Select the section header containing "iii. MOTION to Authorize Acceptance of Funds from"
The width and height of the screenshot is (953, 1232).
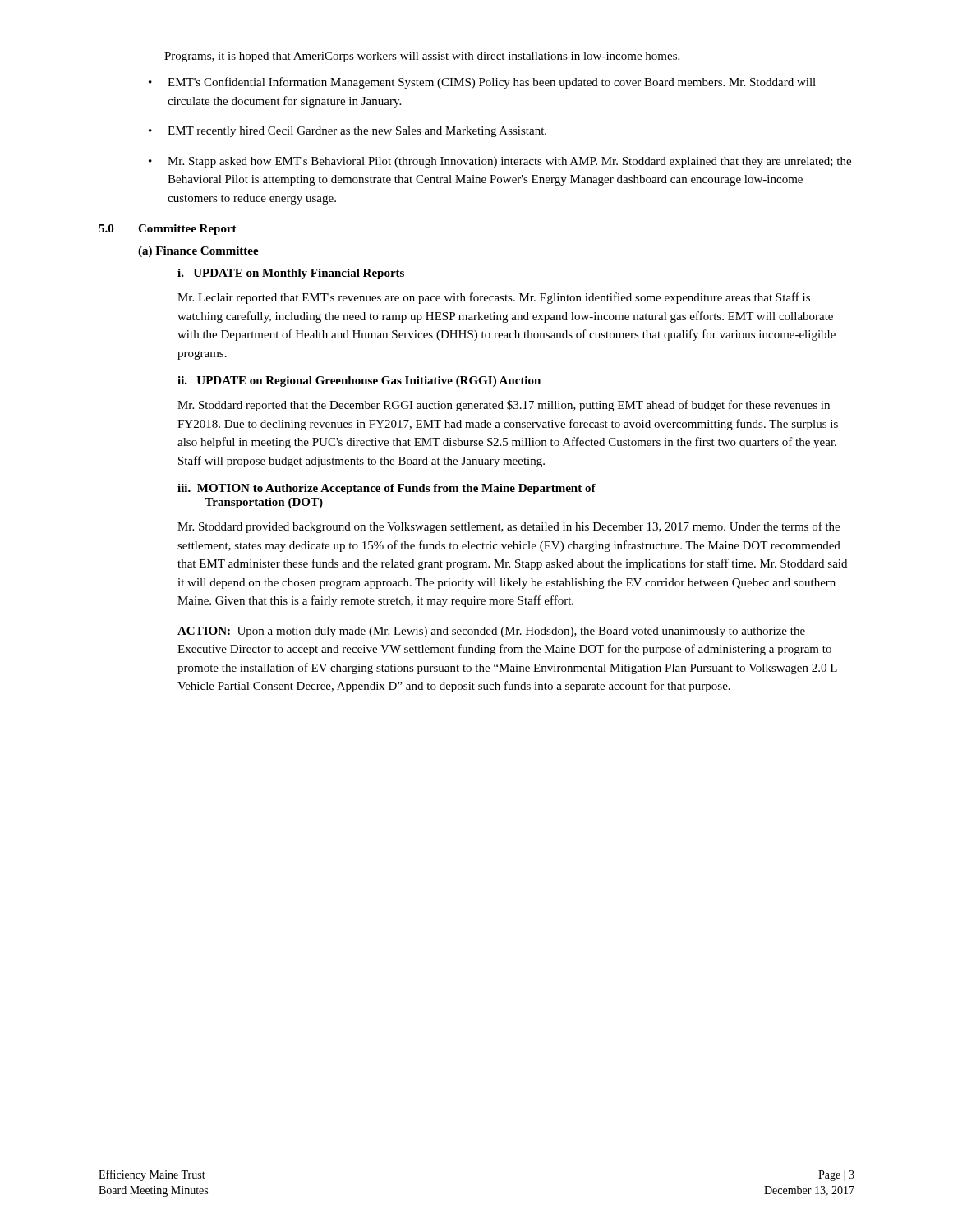(x=386, y=495)
